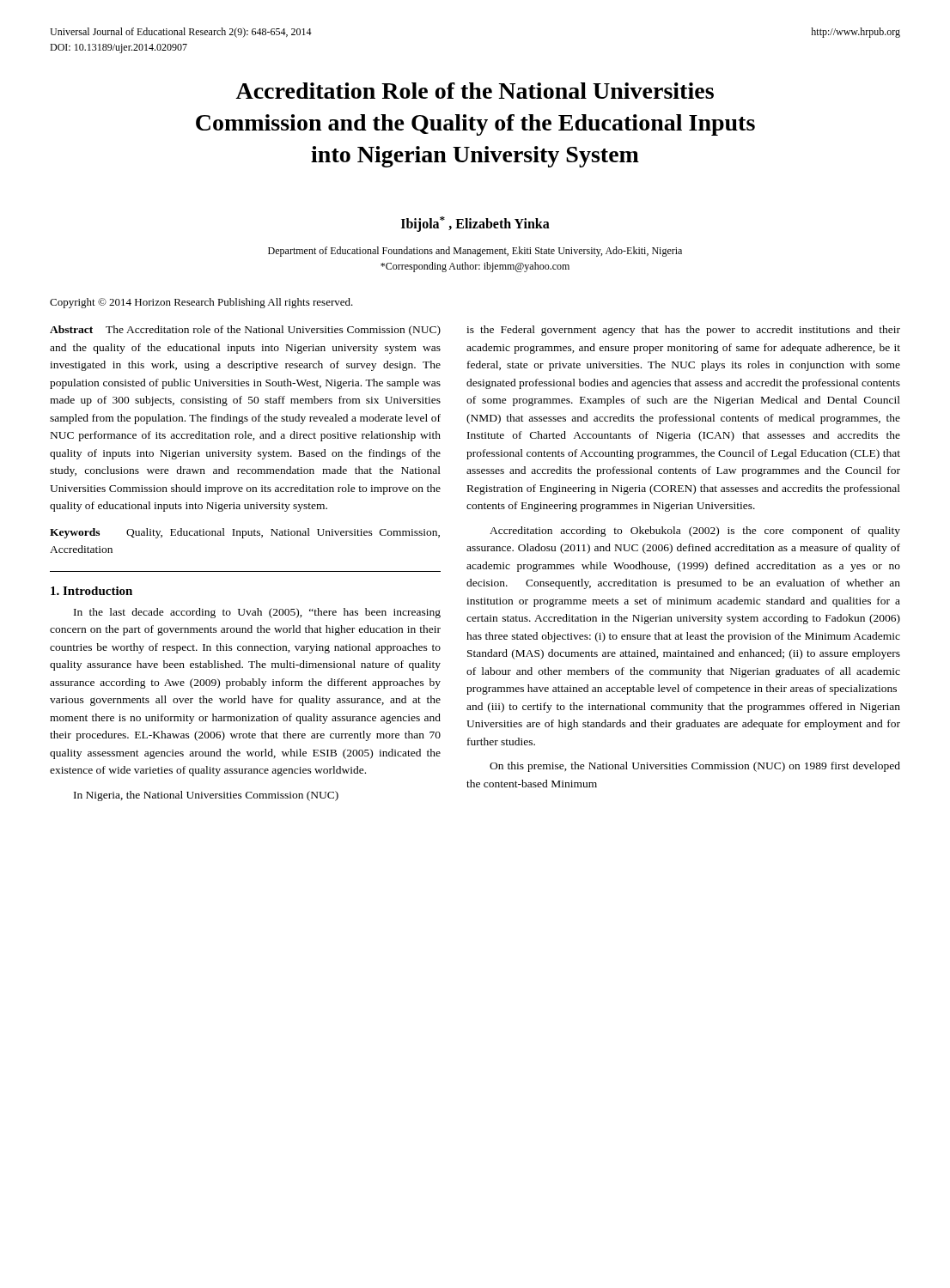Screen dimensions: 1288x950
Task: Click the passage that begins "Abstract The Accreditation role of the National"
Action: coord(245,417)
